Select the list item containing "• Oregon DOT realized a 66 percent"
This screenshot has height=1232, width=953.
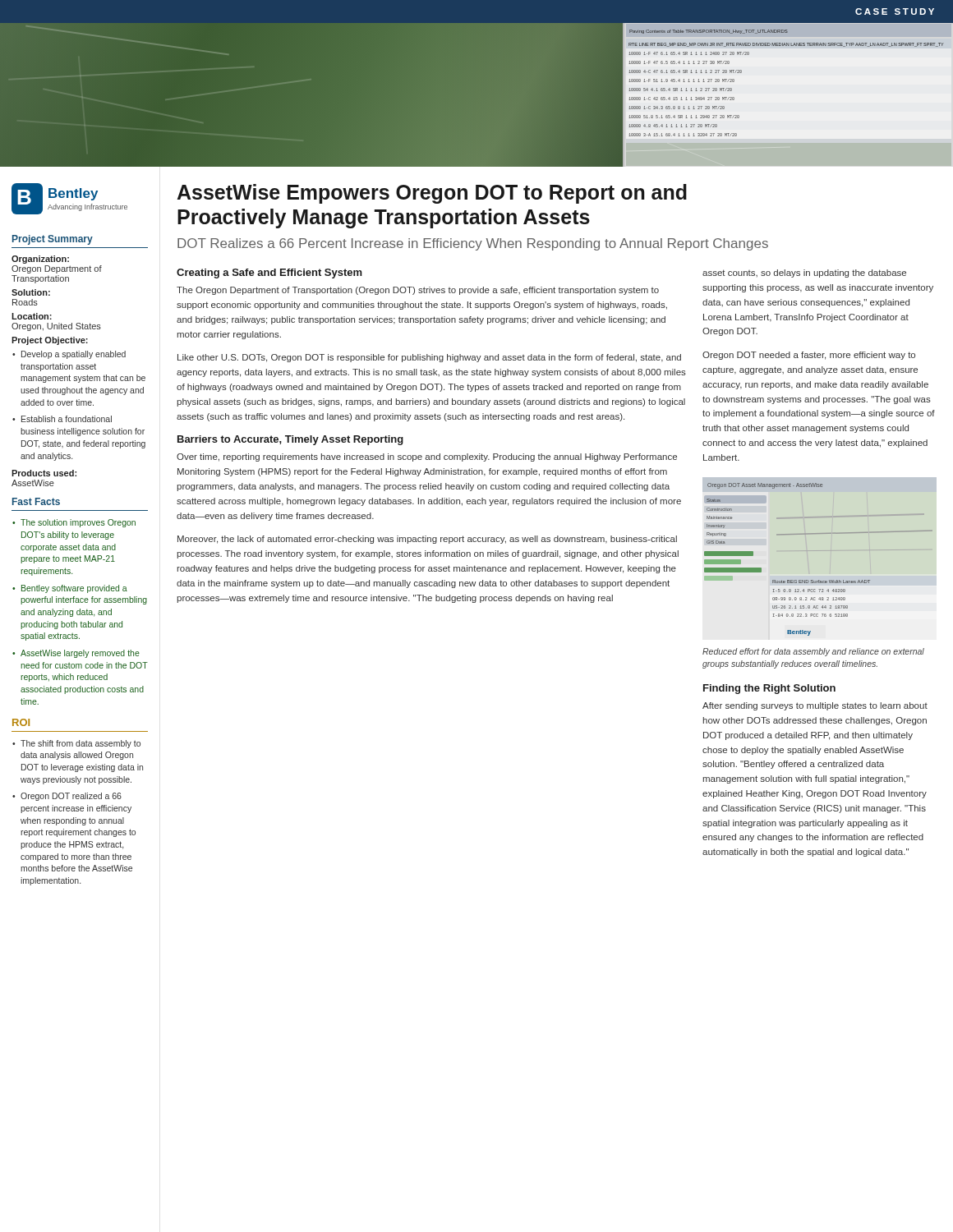[74, 838]
